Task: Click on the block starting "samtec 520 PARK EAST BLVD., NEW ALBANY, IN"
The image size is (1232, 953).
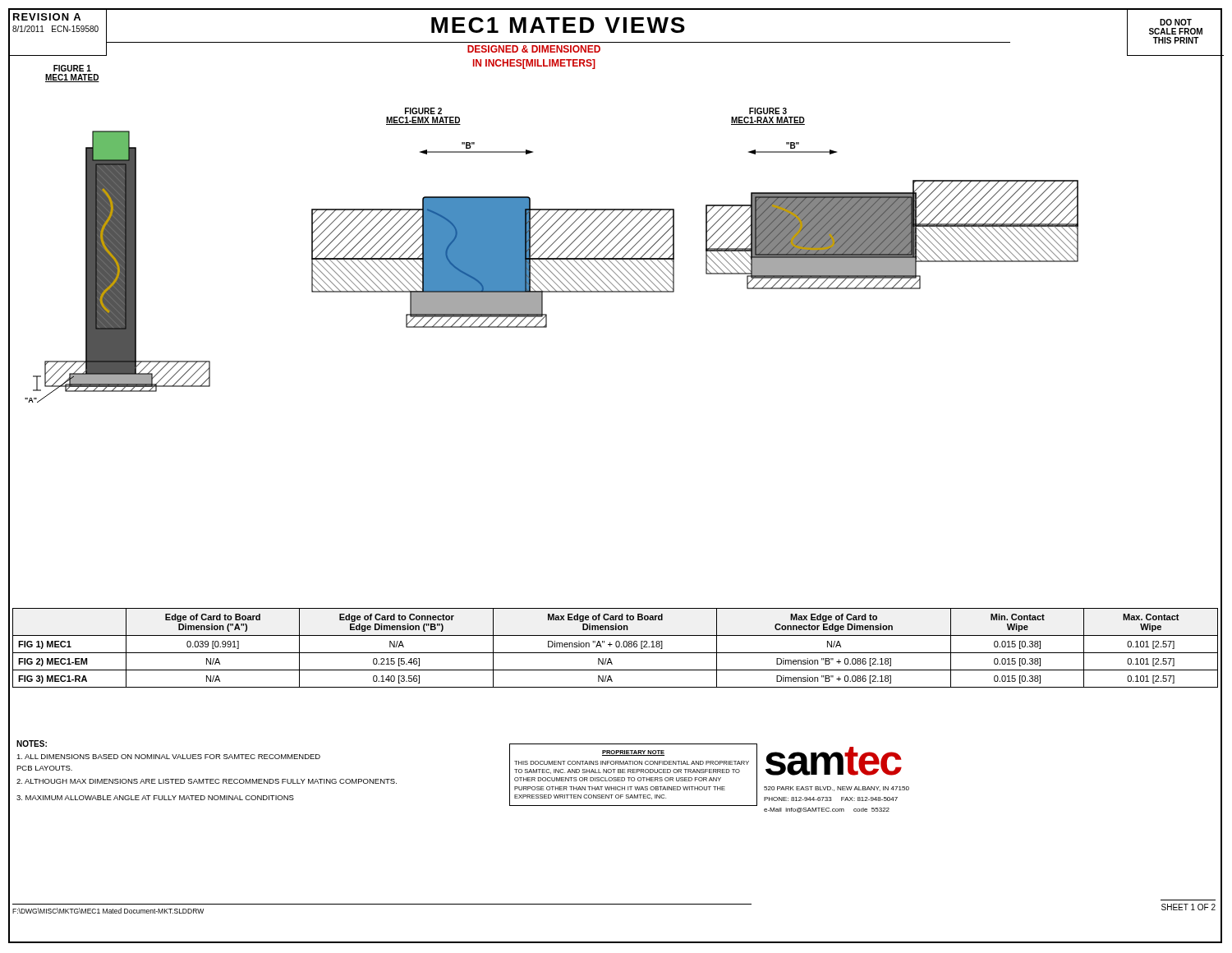Action: pos(899,775)
